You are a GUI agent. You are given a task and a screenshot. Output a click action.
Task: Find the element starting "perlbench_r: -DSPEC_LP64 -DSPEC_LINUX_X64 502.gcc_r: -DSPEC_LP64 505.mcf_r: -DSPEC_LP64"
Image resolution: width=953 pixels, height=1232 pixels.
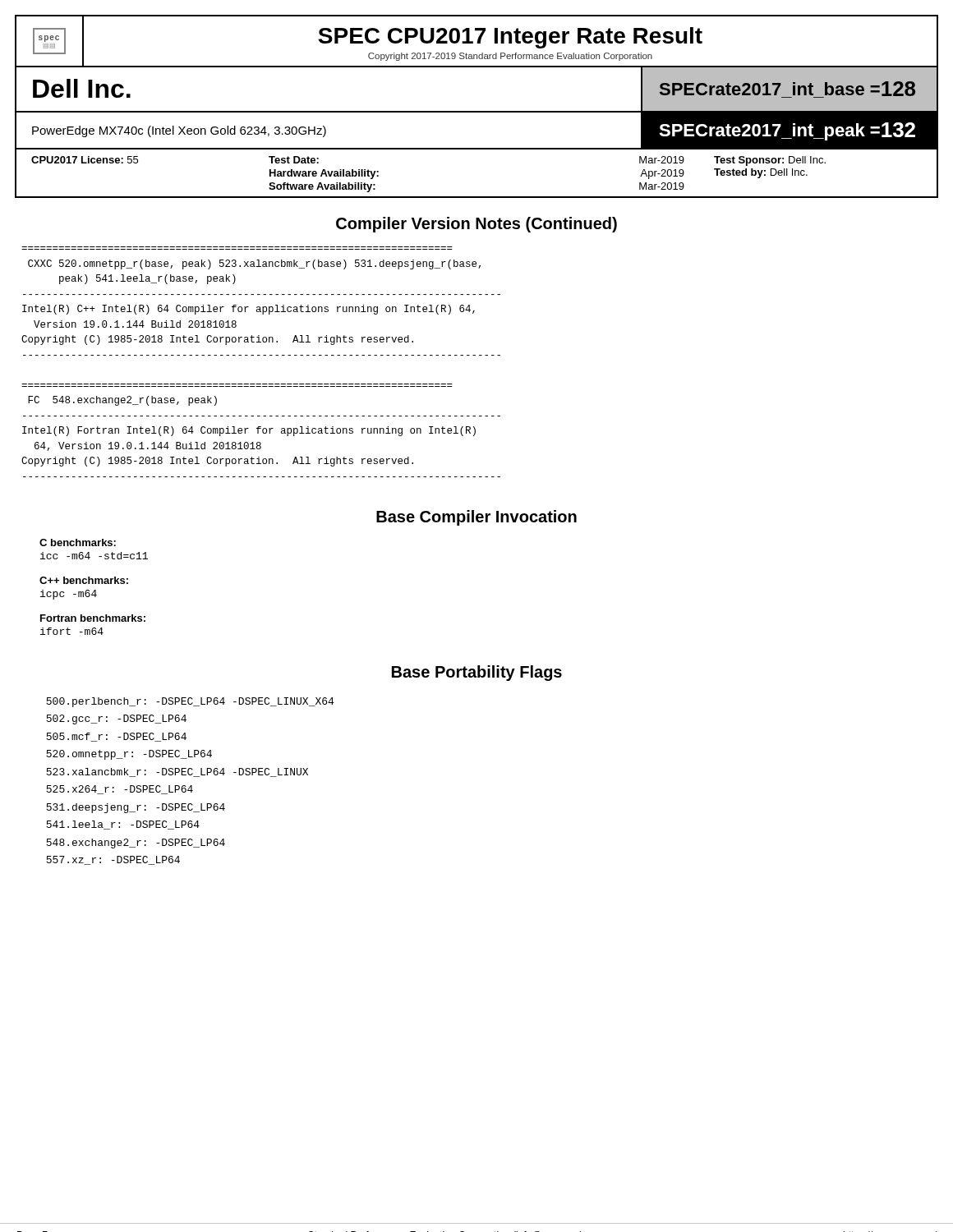(190, 702)
